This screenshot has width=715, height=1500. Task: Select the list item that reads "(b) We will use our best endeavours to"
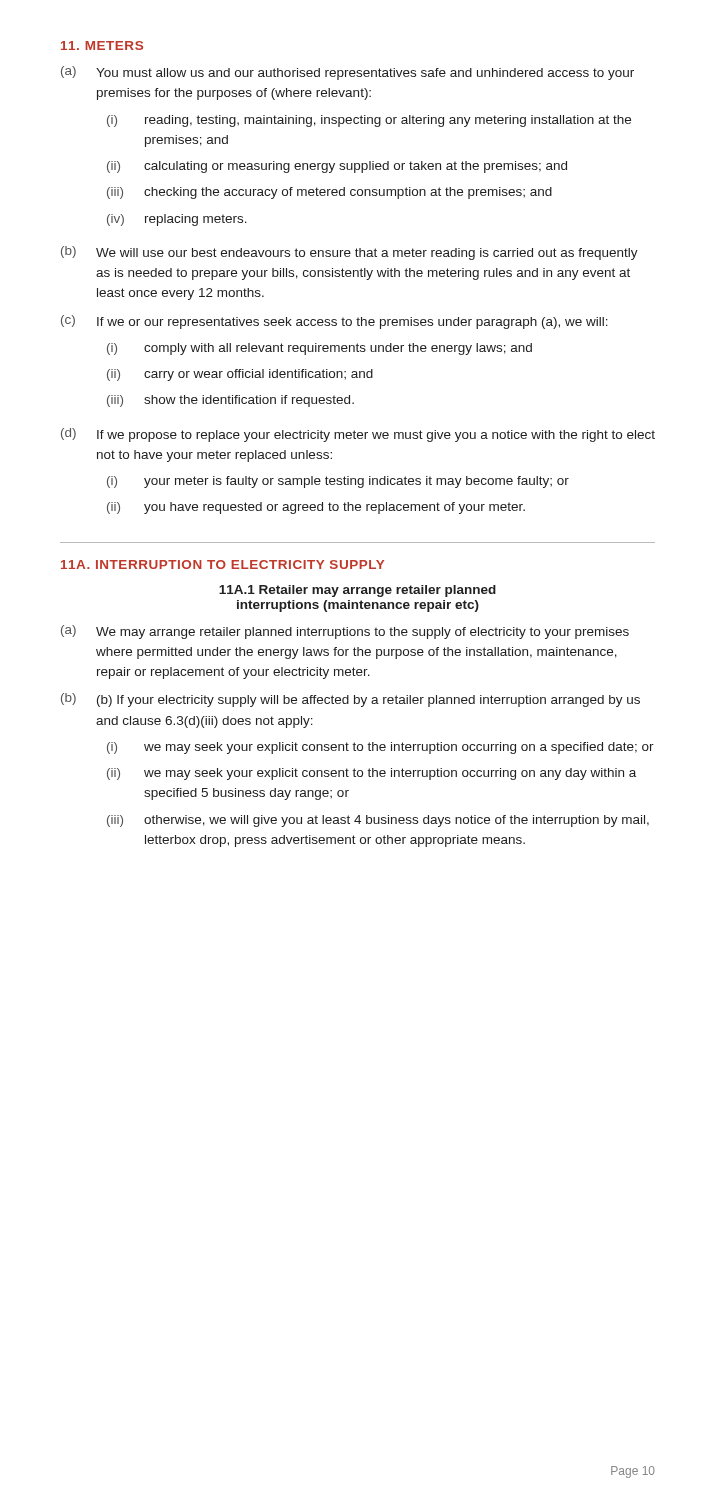coord(358,273)
